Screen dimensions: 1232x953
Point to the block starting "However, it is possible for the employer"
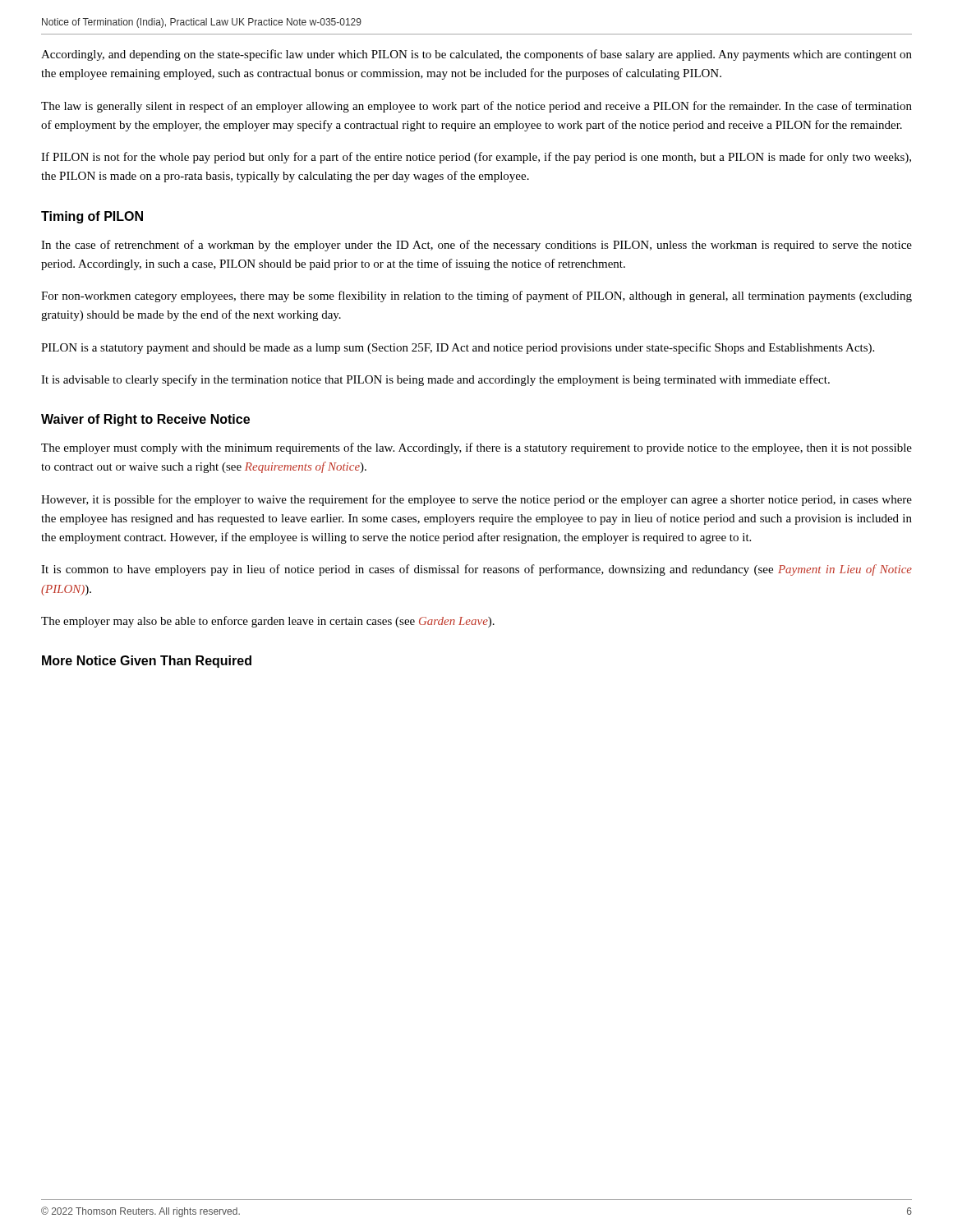pos(476,518)
